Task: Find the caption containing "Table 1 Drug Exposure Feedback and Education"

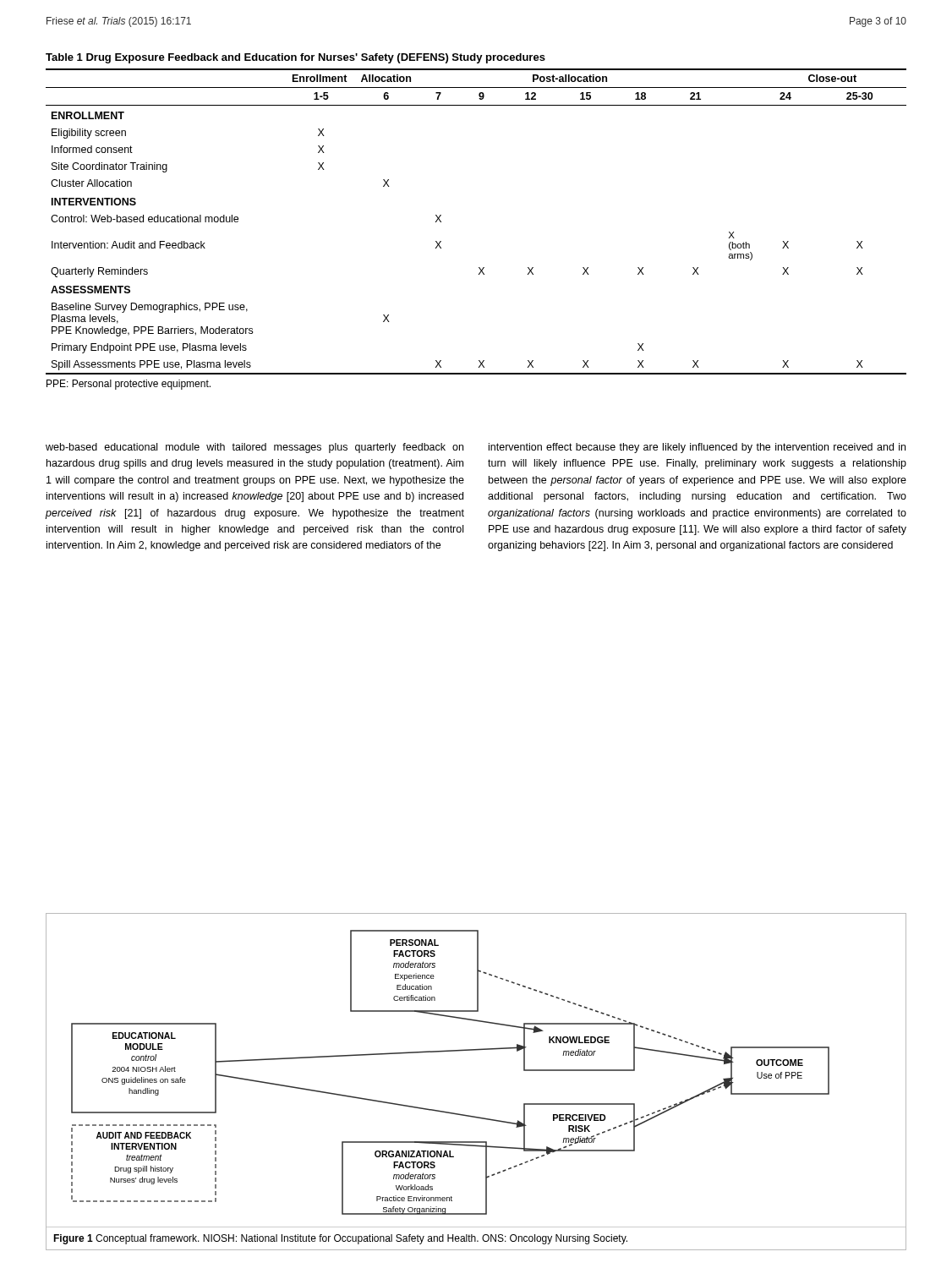Action: point(295,57)
